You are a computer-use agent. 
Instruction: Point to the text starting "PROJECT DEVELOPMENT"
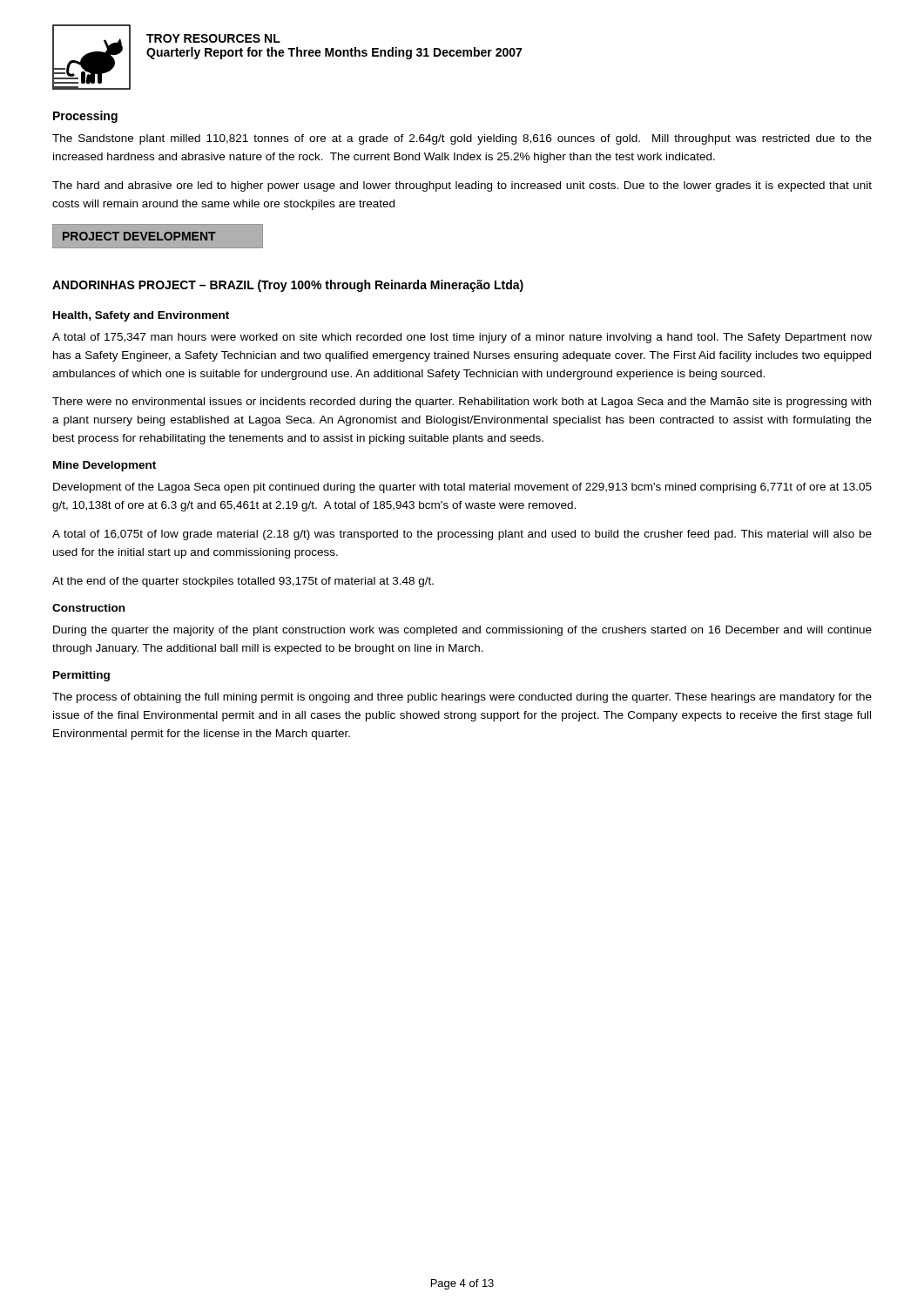tap(139, 236)
